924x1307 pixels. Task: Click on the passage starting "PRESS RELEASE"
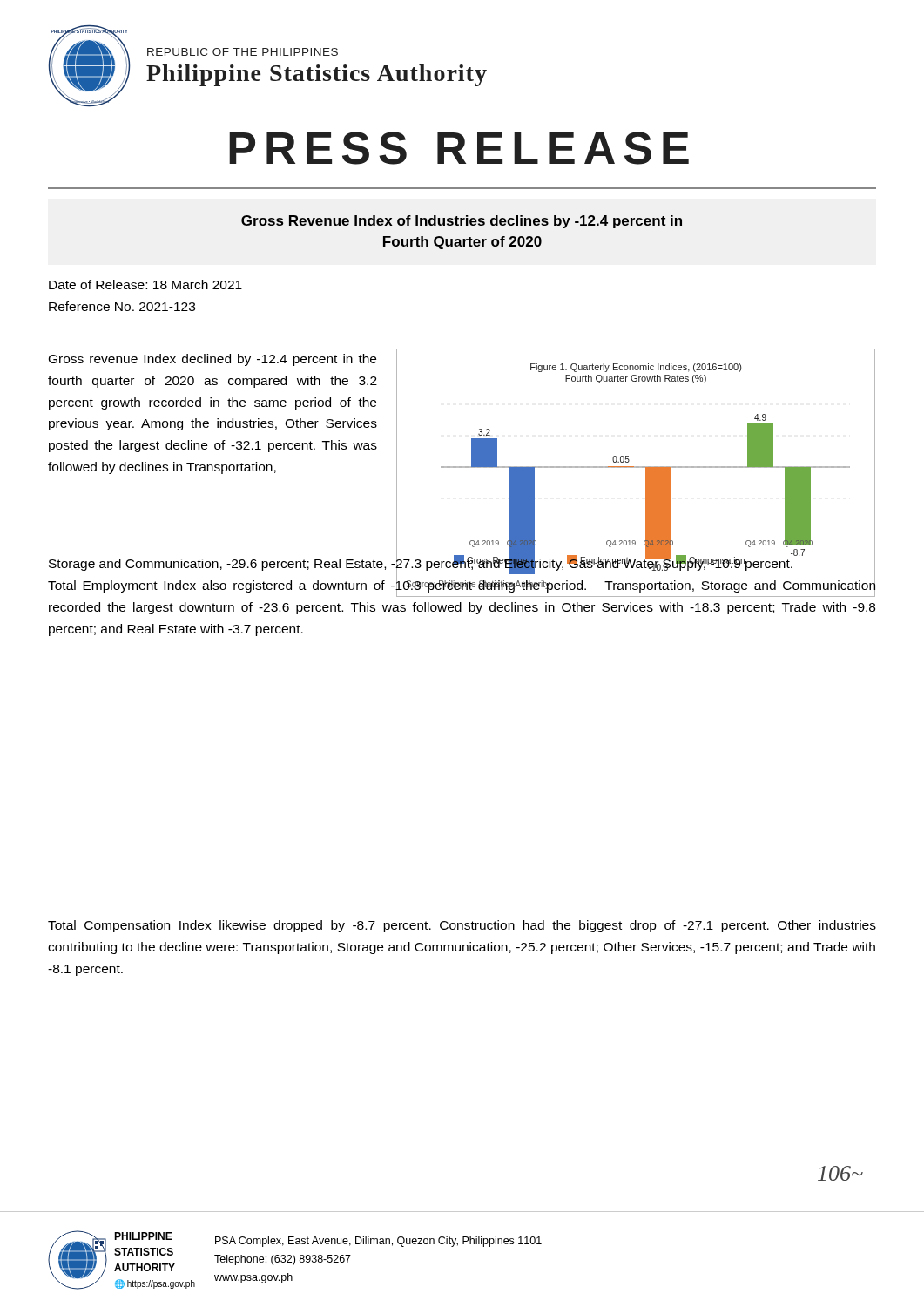click(x=462, y=148)
